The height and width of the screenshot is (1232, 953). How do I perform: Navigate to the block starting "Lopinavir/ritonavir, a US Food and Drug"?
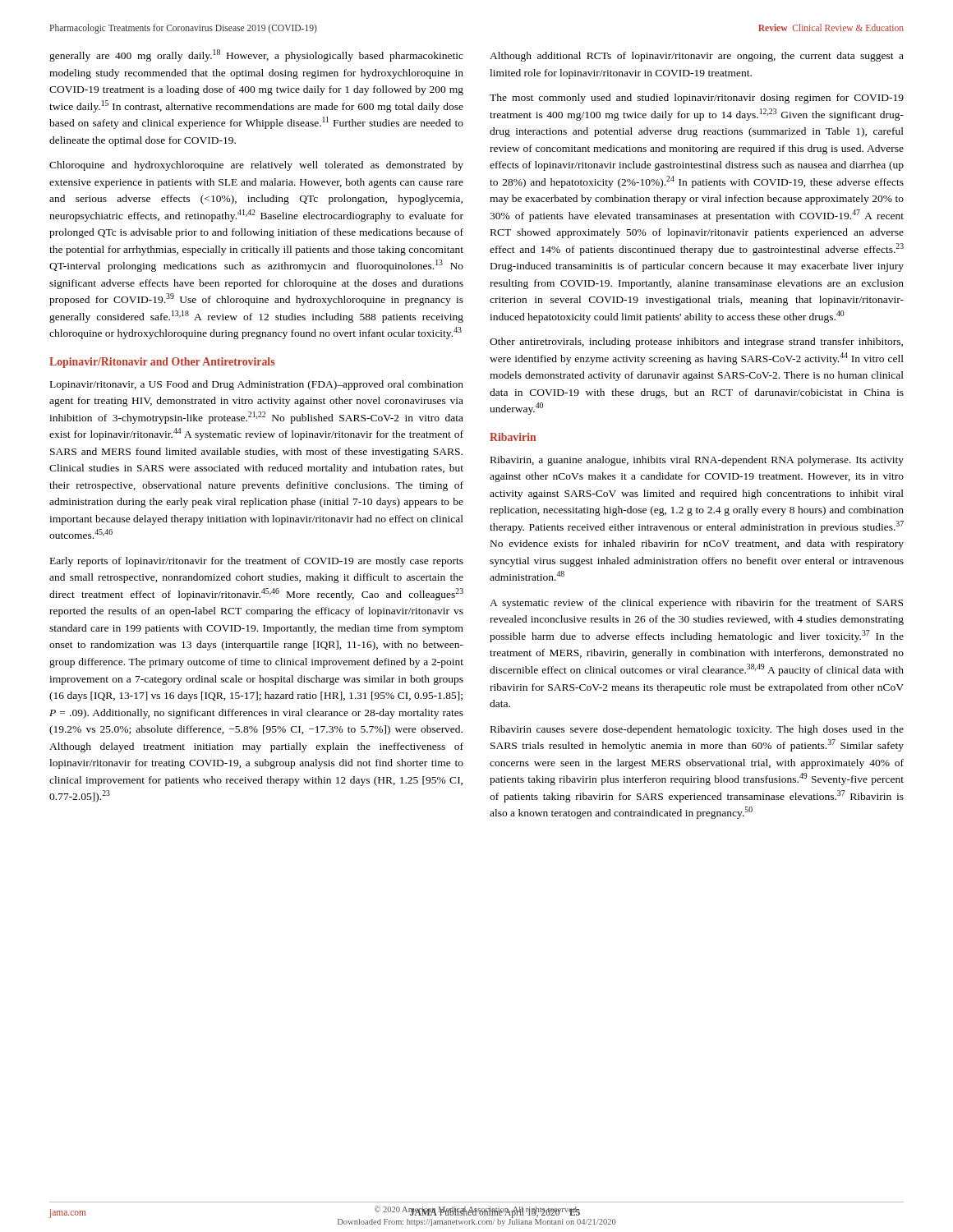click(256, 460)
